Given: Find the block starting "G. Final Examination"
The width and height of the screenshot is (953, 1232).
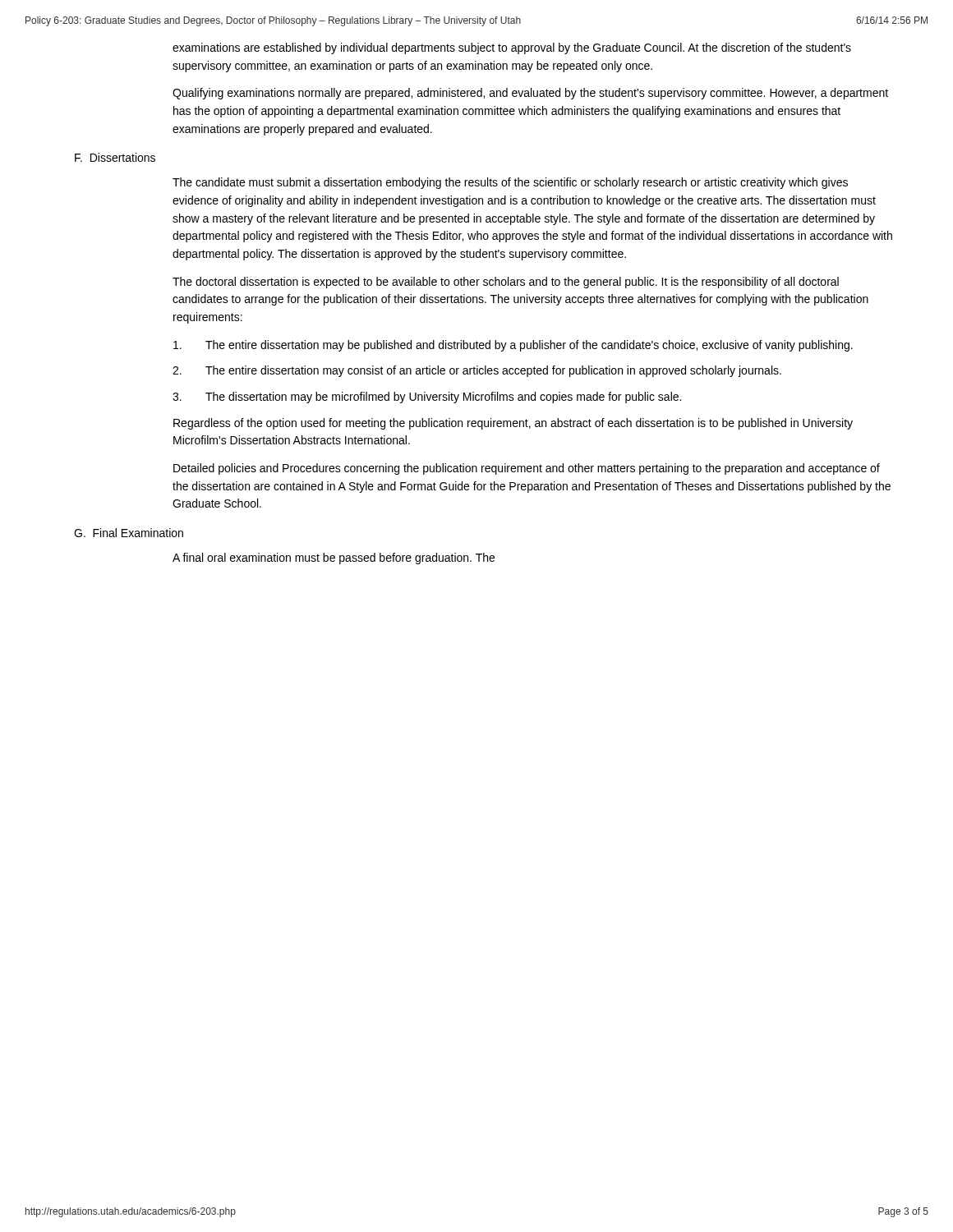Looking at the screenshot, I should click(x=129, y=533).
